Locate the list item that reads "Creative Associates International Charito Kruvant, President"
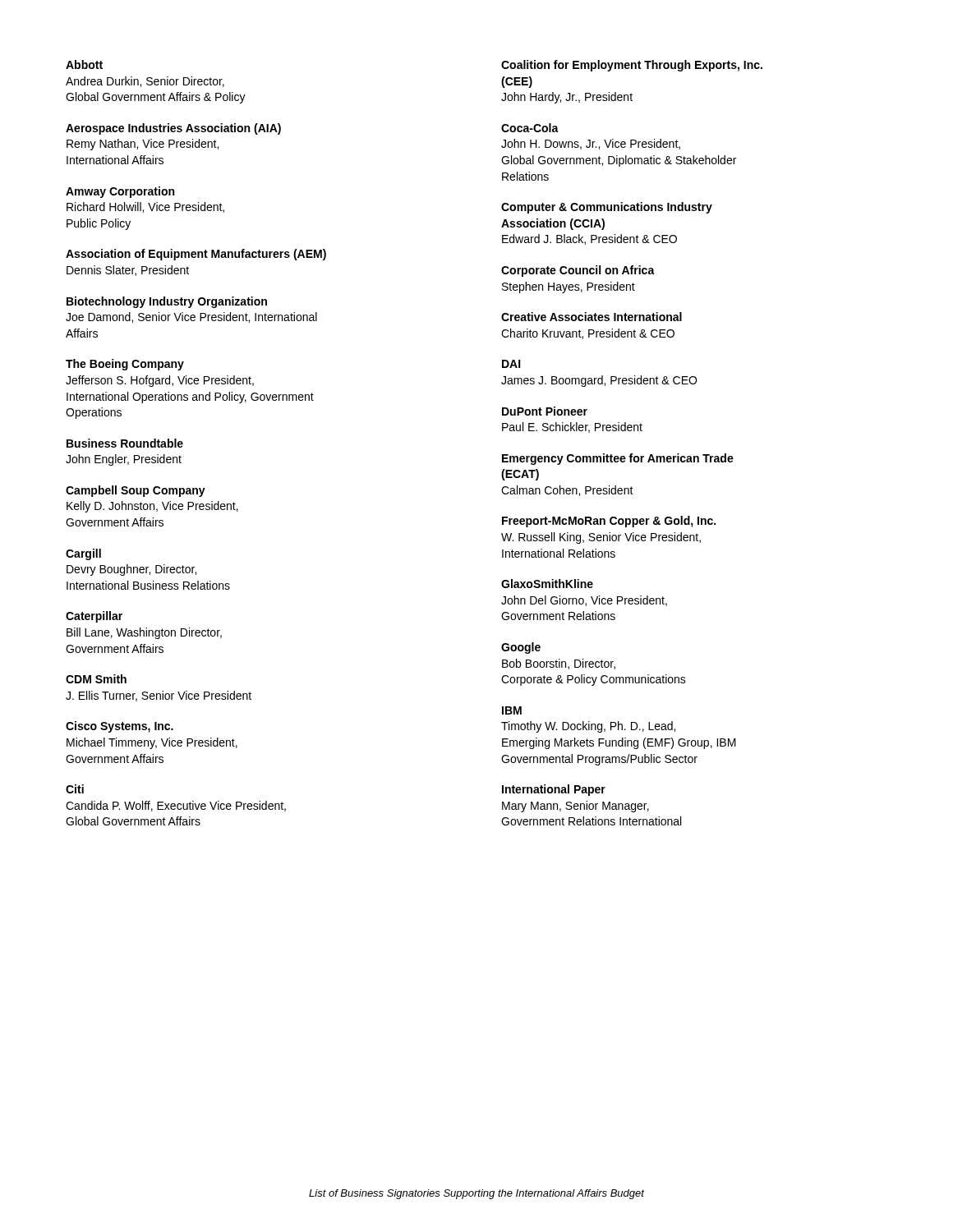This screenshot has width=953, height=1232. coord(592,317)
